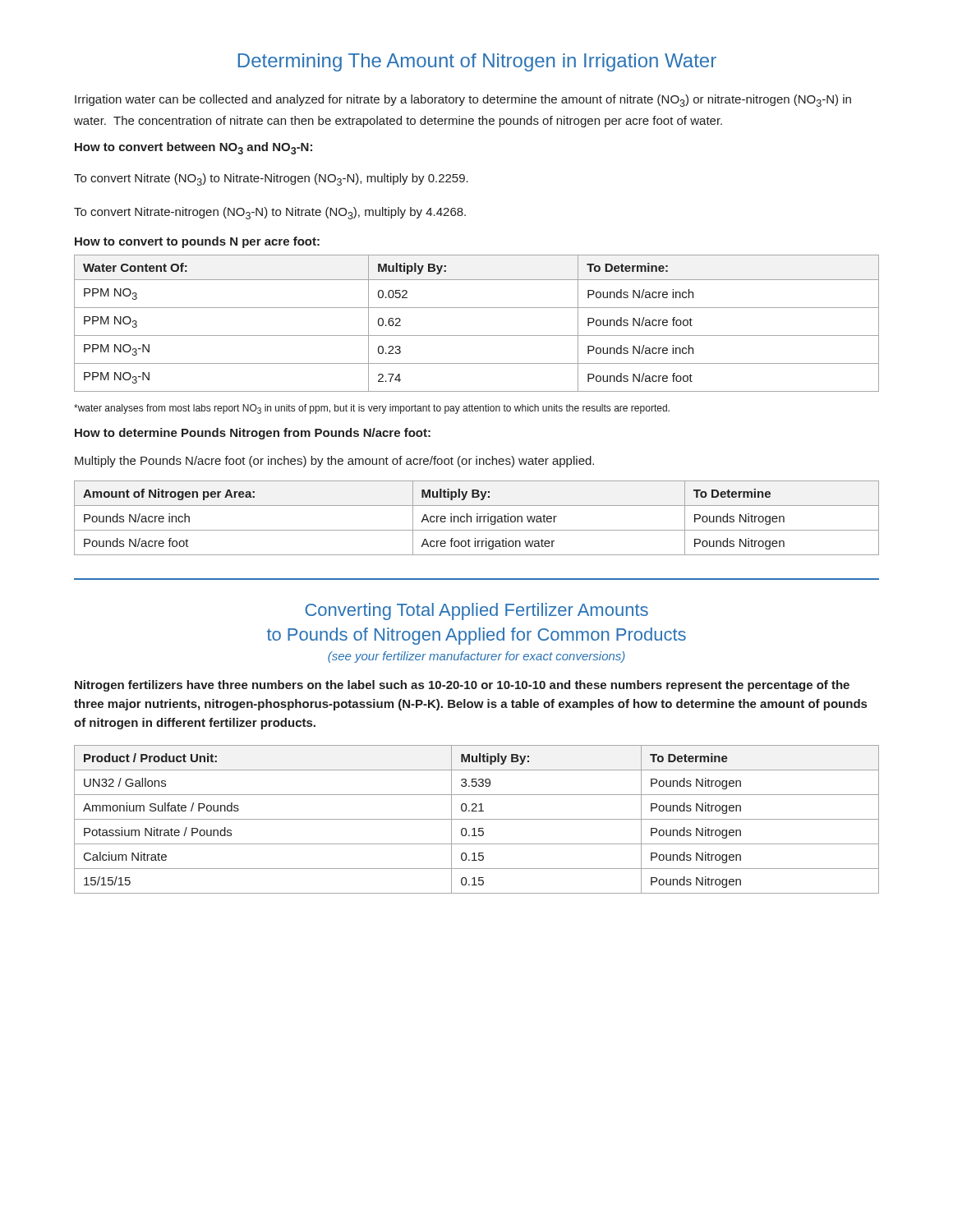Click the passage that begins "Irrigation water can be collected and"
Screen dimensions: 1232x953
click(476, 110)
